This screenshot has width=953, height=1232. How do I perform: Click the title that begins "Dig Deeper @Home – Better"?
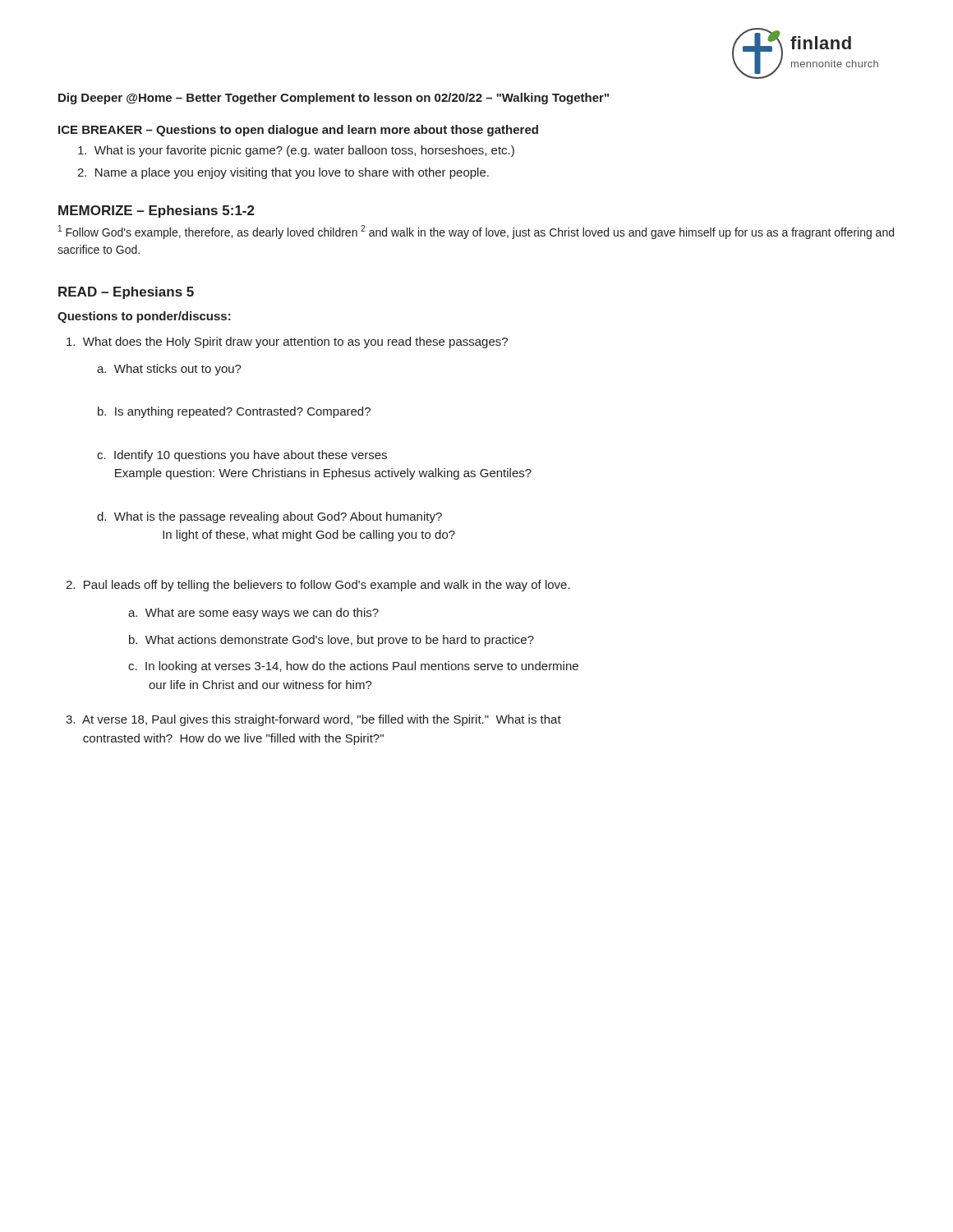coord(334,97)
